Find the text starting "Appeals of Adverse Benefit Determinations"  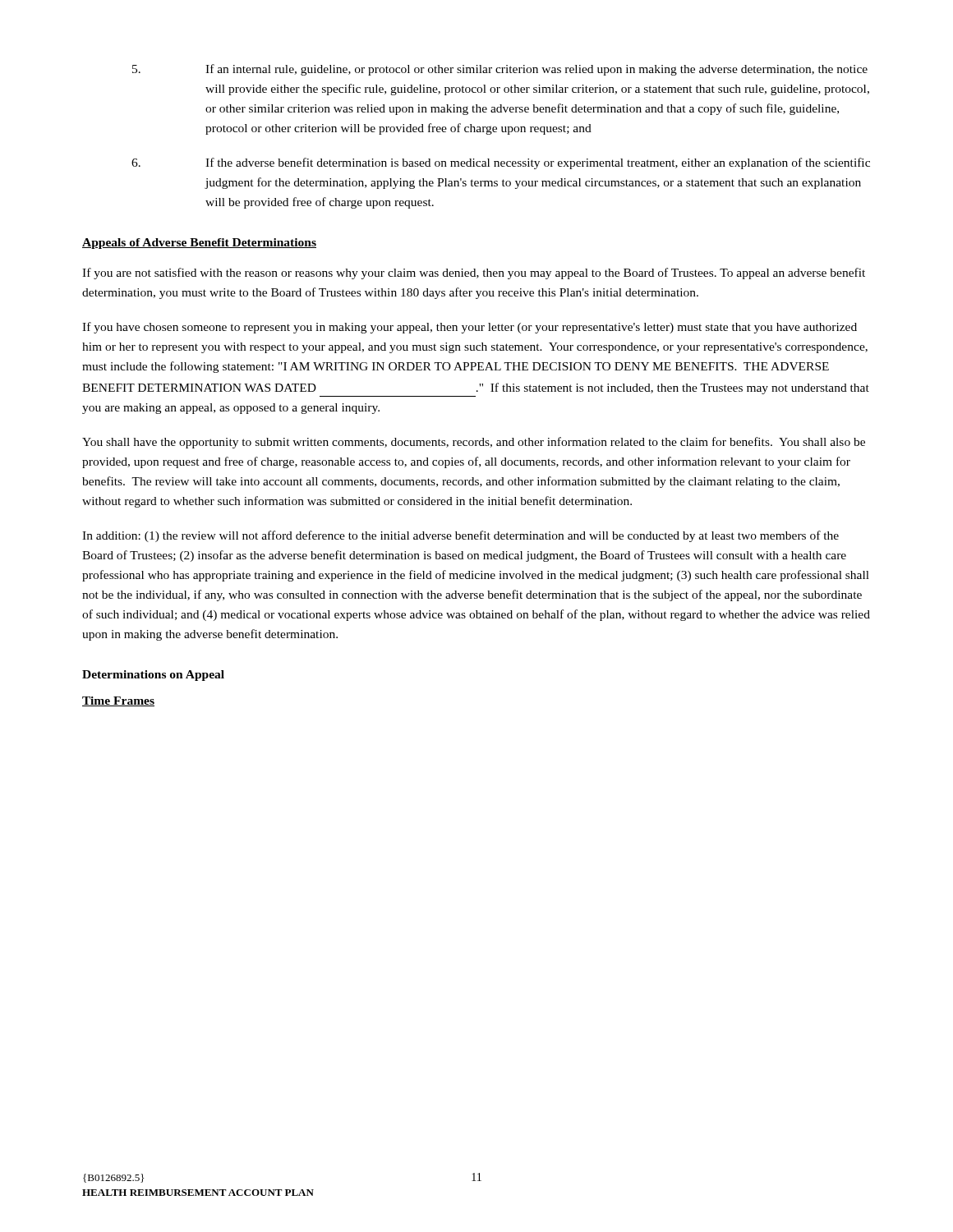click(199, 242)
